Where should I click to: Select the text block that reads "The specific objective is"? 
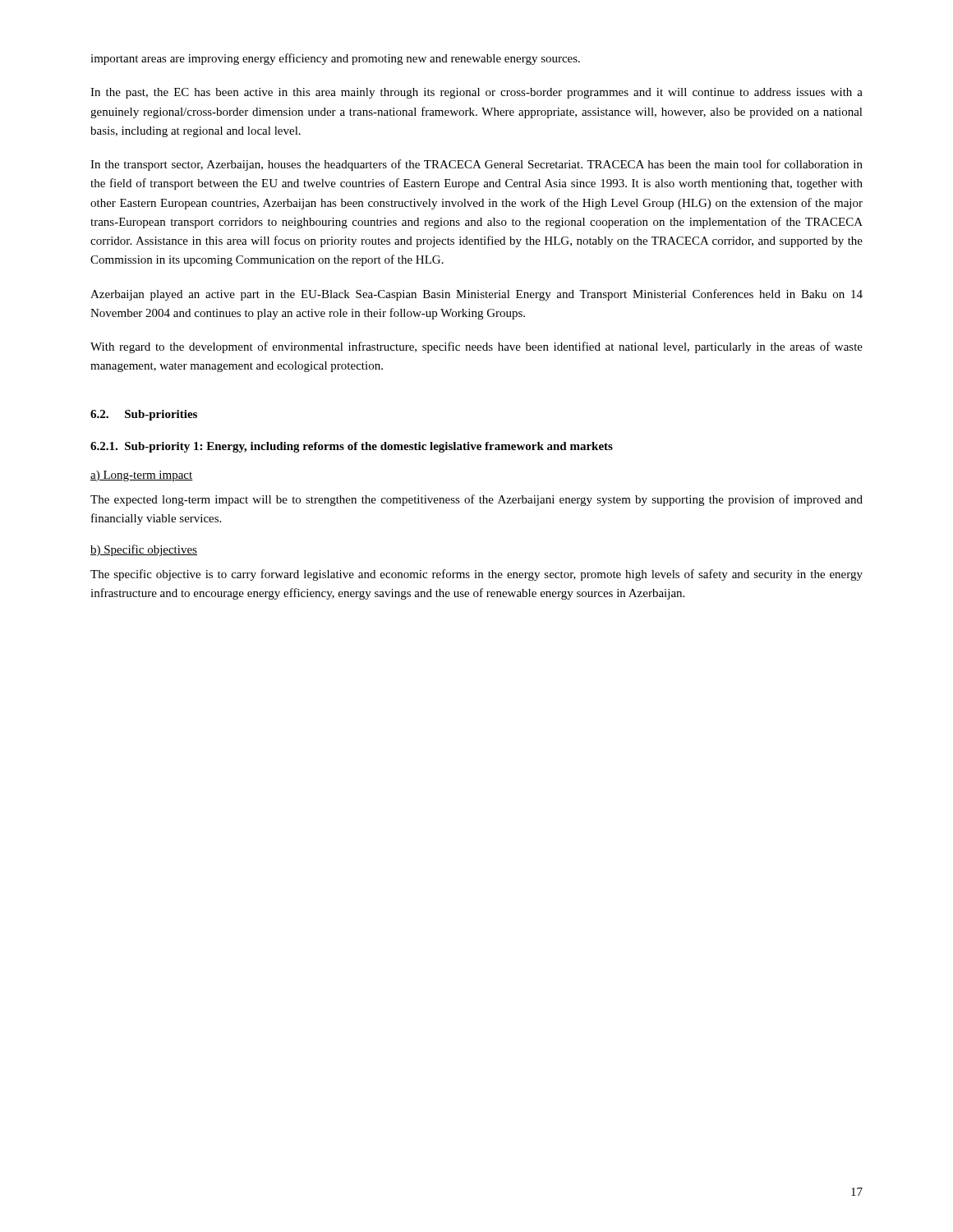pyautogui.click(x=476, y=584)
